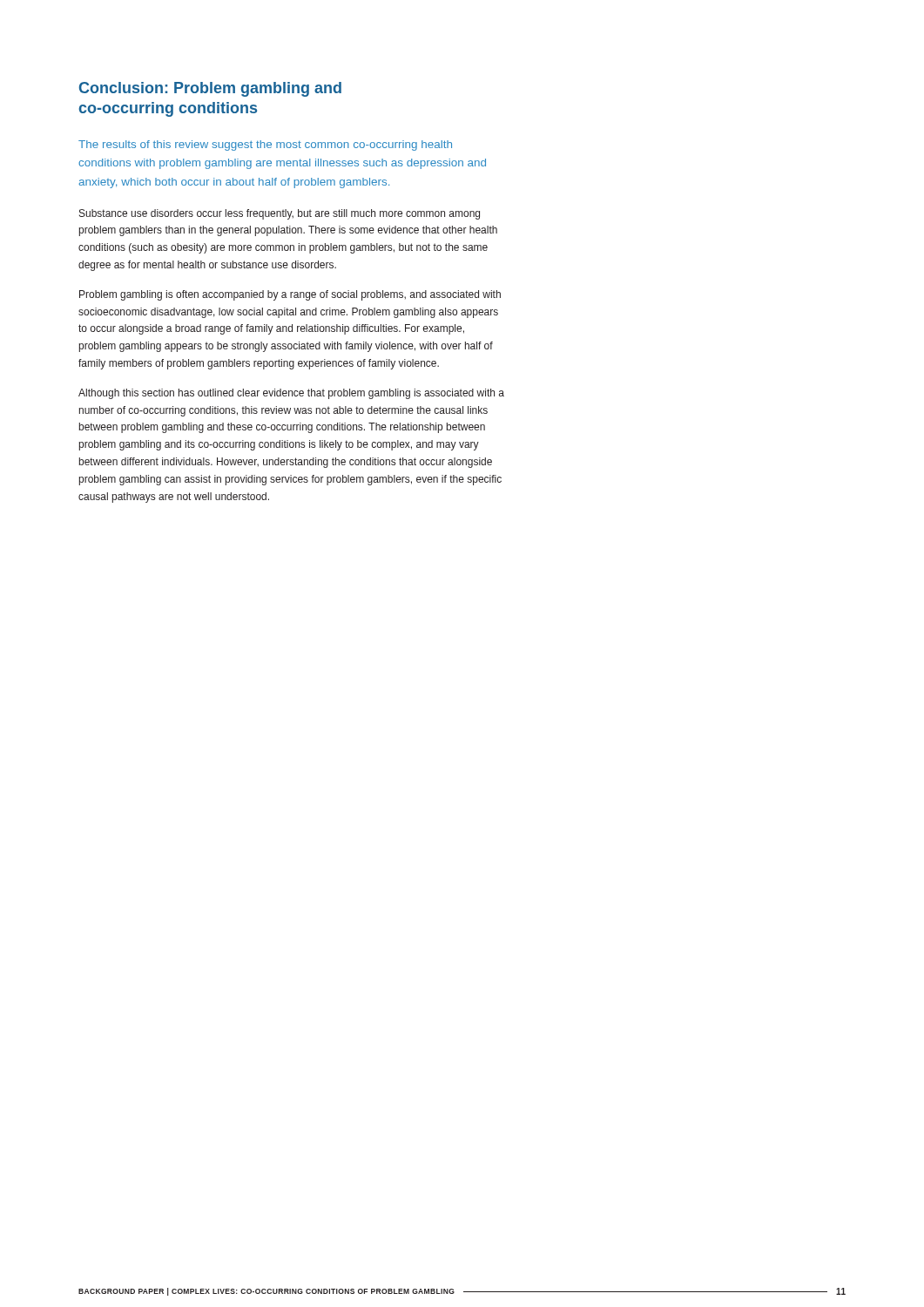Where is the passage that starts "Substance use disorders occur less"?
924x1307 pixels.
click(288, 239)
